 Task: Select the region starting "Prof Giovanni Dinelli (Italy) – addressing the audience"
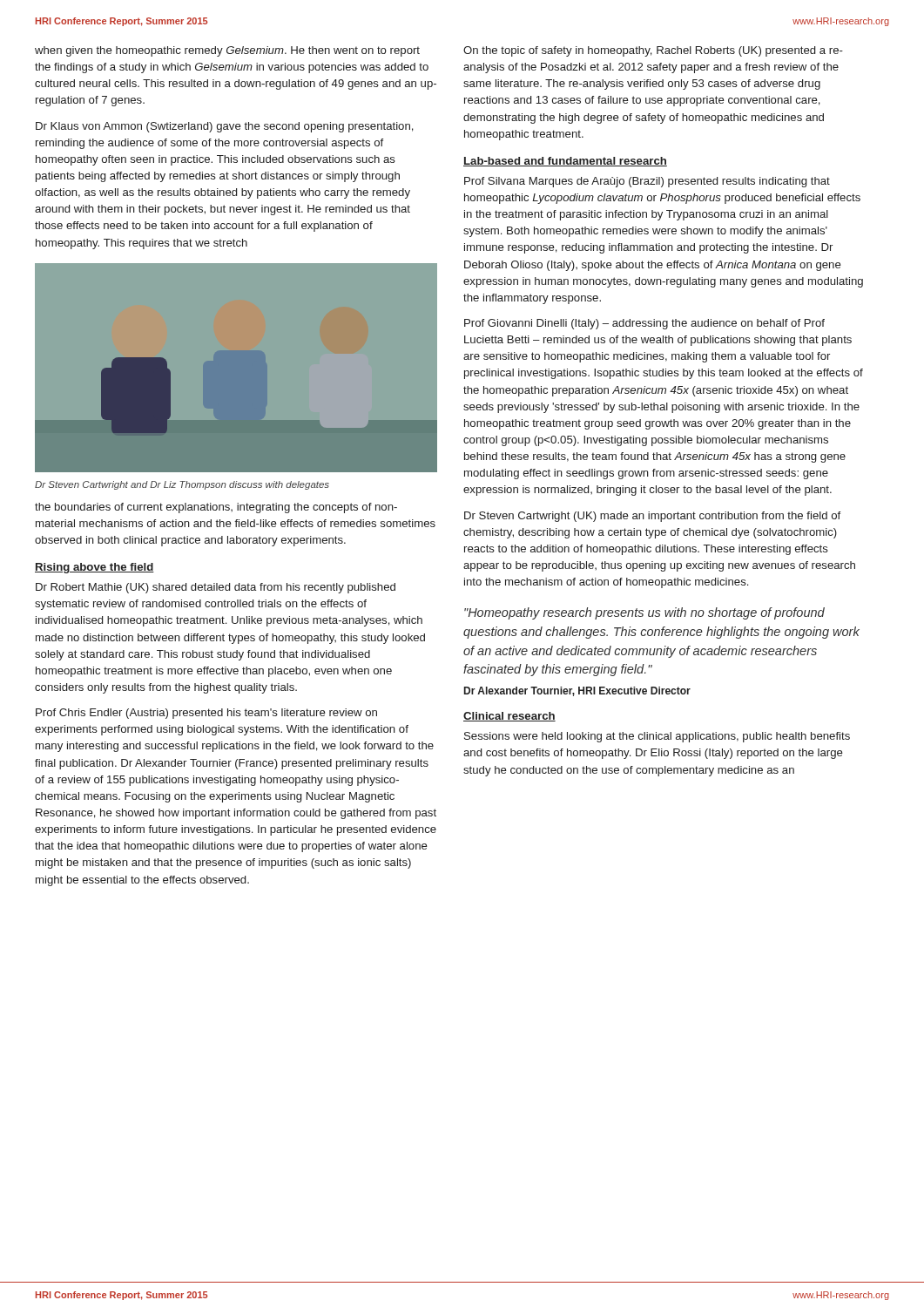(x=664, y=406)
